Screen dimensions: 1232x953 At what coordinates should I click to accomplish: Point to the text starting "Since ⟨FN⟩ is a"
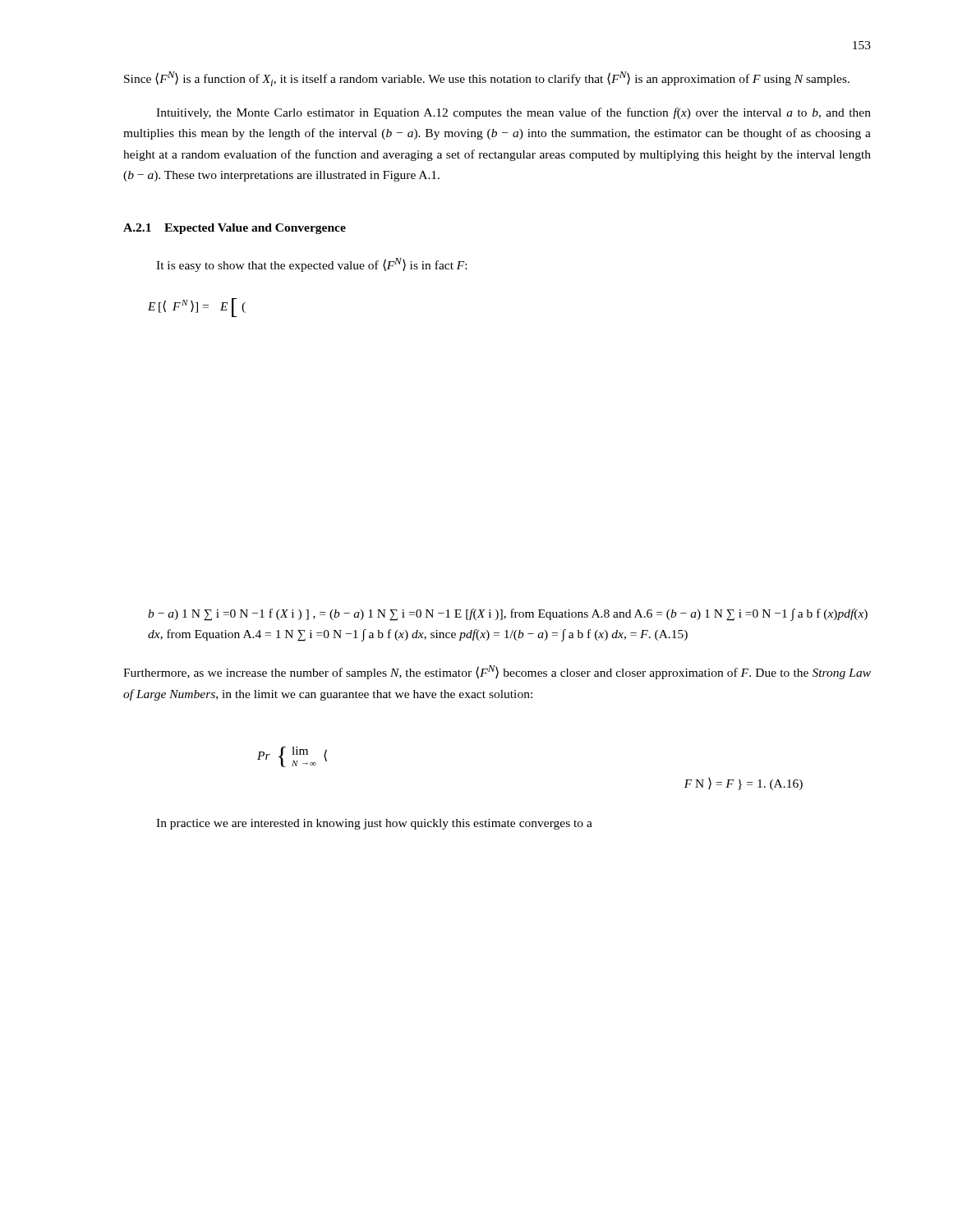(487, 79)
